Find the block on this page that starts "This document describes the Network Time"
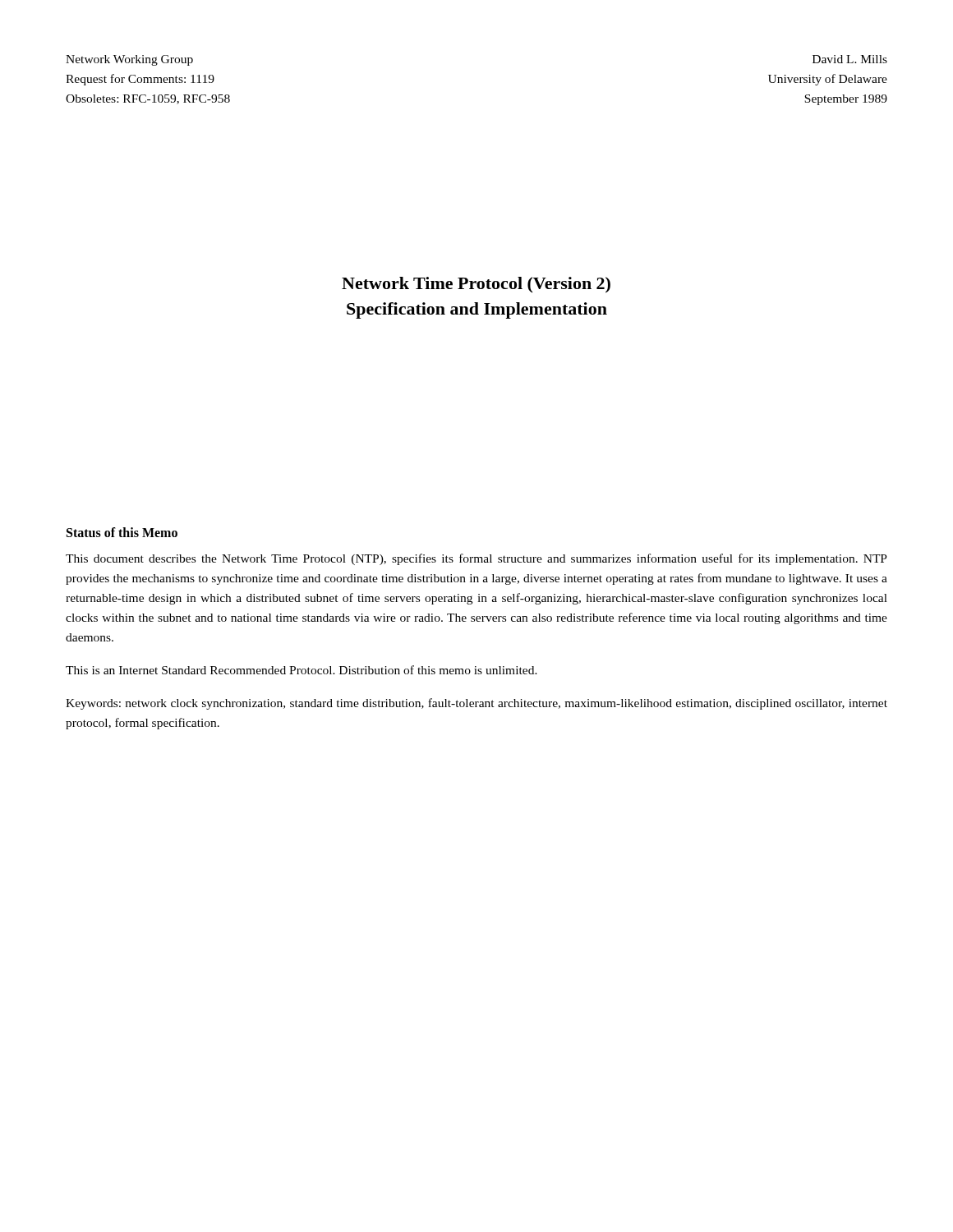Image resolution: width=953 pixels, height=1232 pixels. tap(476, 598)
